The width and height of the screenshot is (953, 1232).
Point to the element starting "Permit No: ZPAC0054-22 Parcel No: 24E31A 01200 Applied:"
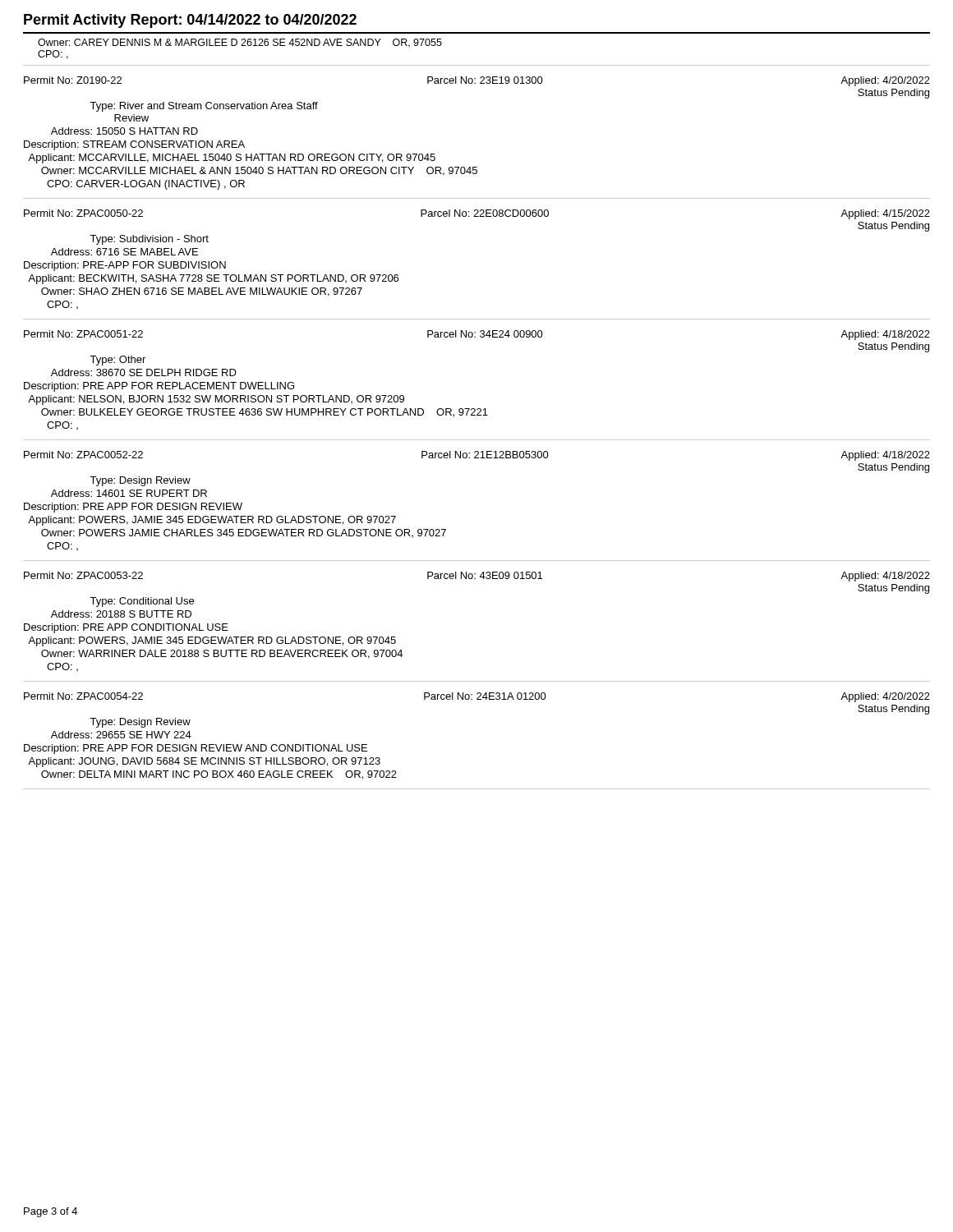pyautogui.click(x=477, y=697)
